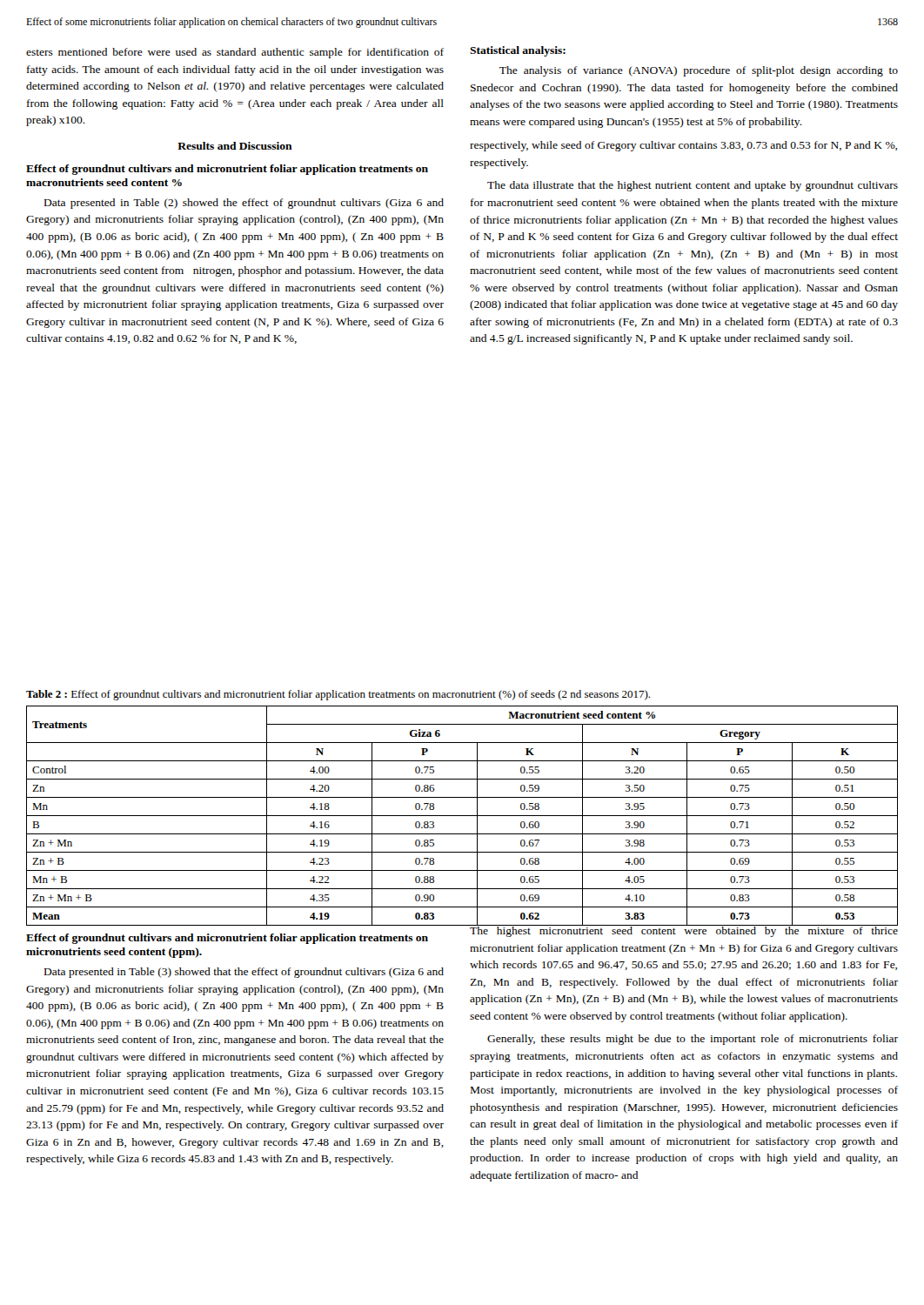Find the passage starting "esters mentioned before were"
This screenshot has height=1305, width=924.
[x=235, y=86]
